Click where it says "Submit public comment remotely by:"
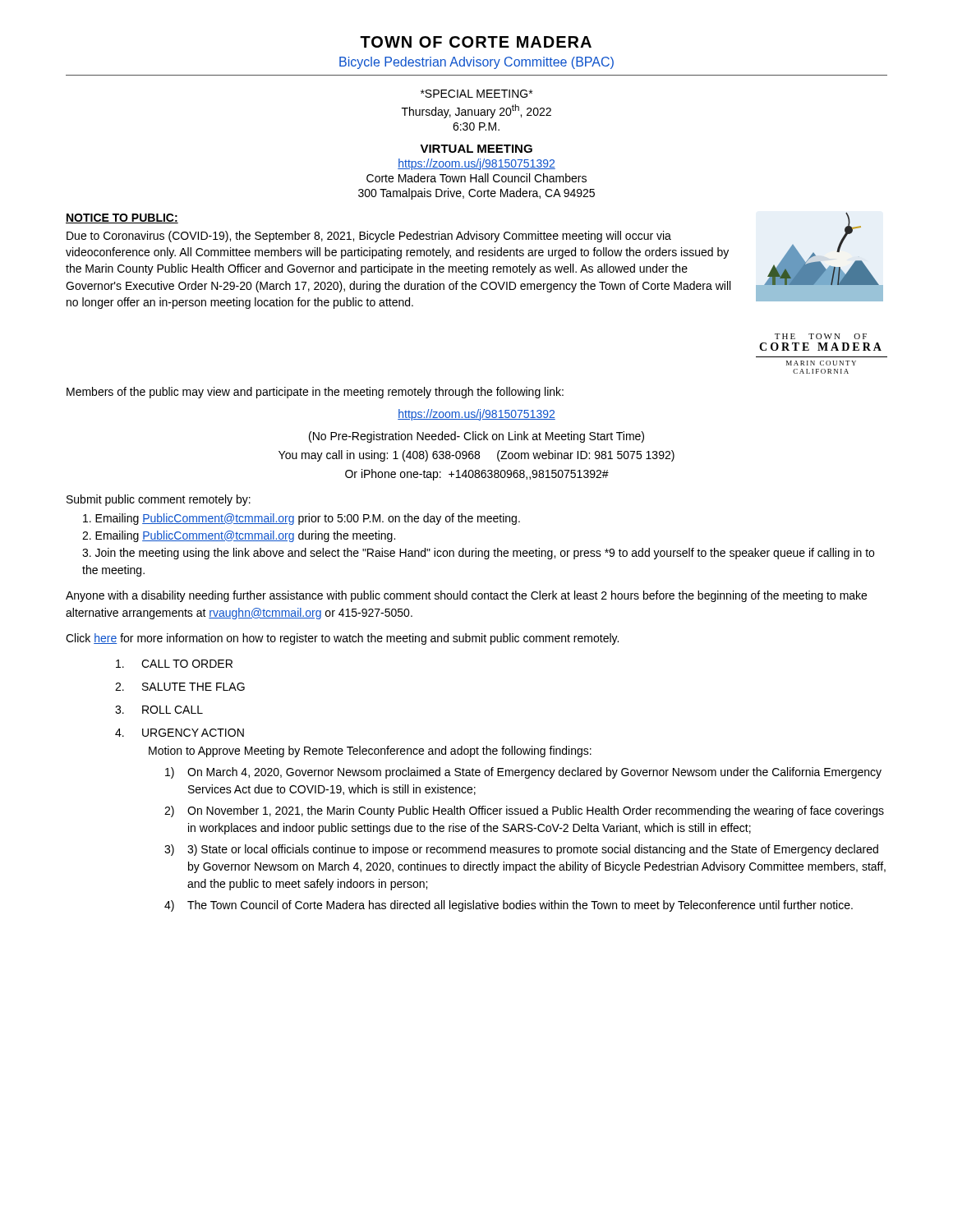Screen dimensions: 1232x953 click(158, 499)
